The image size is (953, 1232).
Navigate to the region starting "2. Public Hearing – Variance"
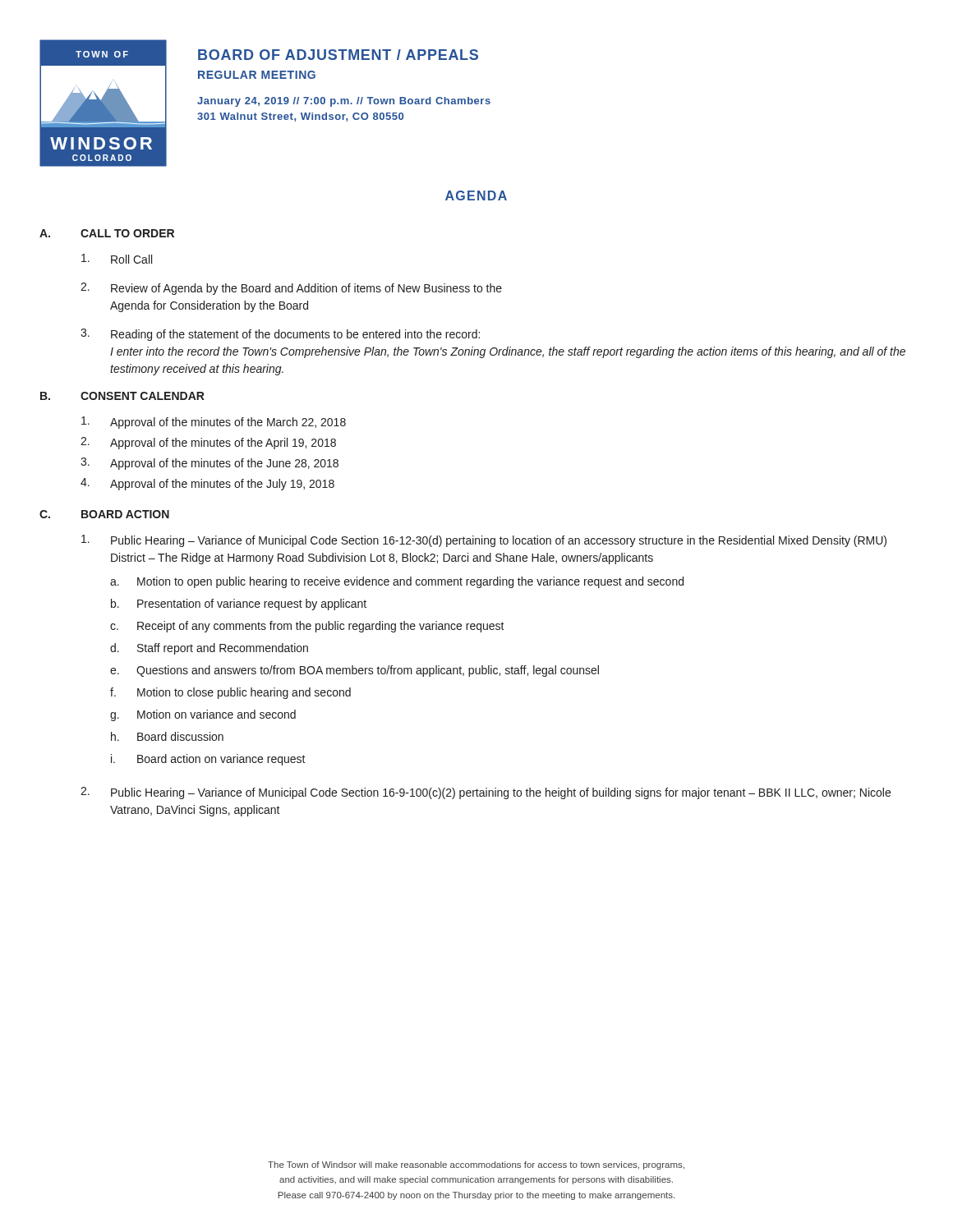(x=497, y=802)
